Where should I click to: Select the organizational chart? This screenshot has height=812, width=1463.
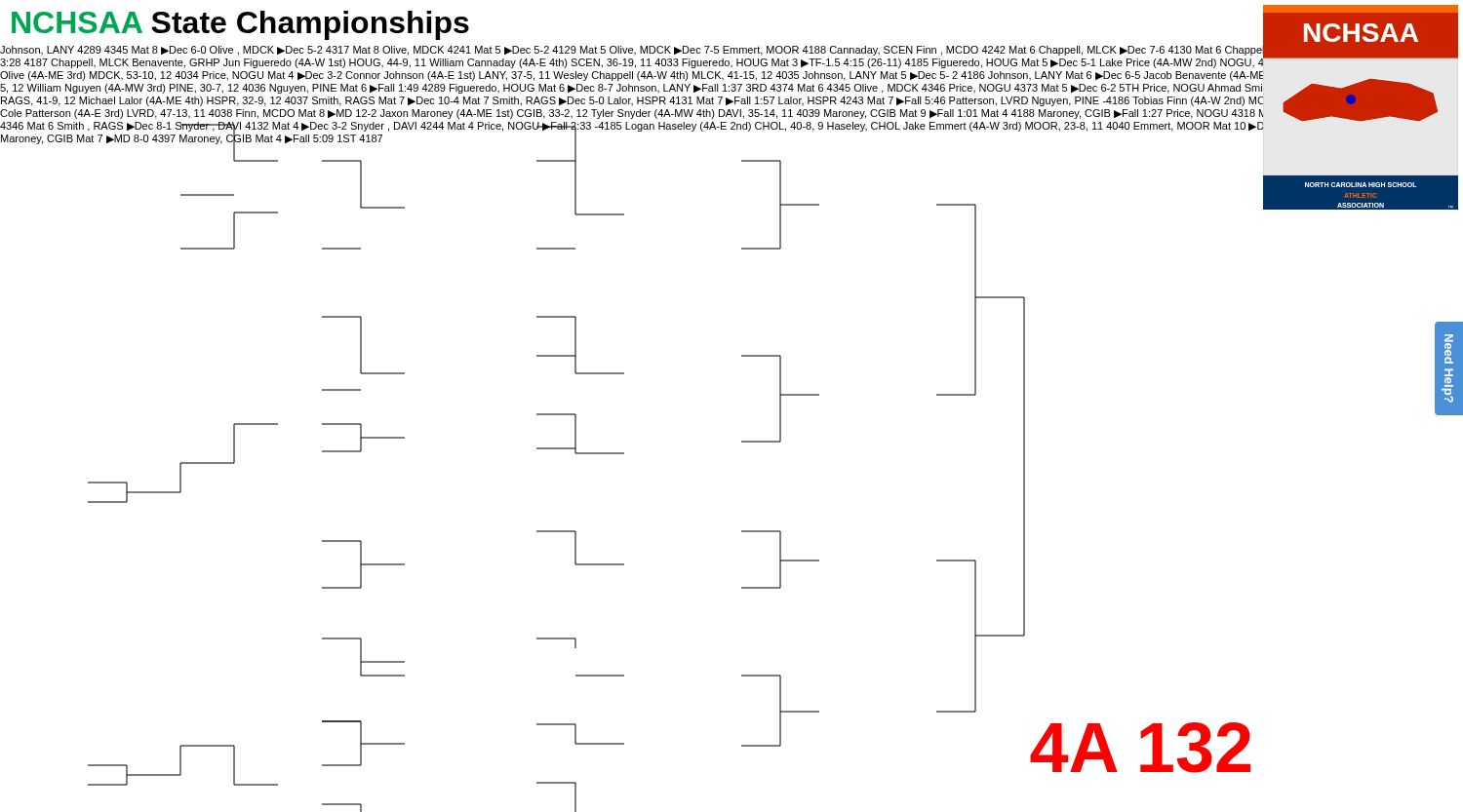673,428
